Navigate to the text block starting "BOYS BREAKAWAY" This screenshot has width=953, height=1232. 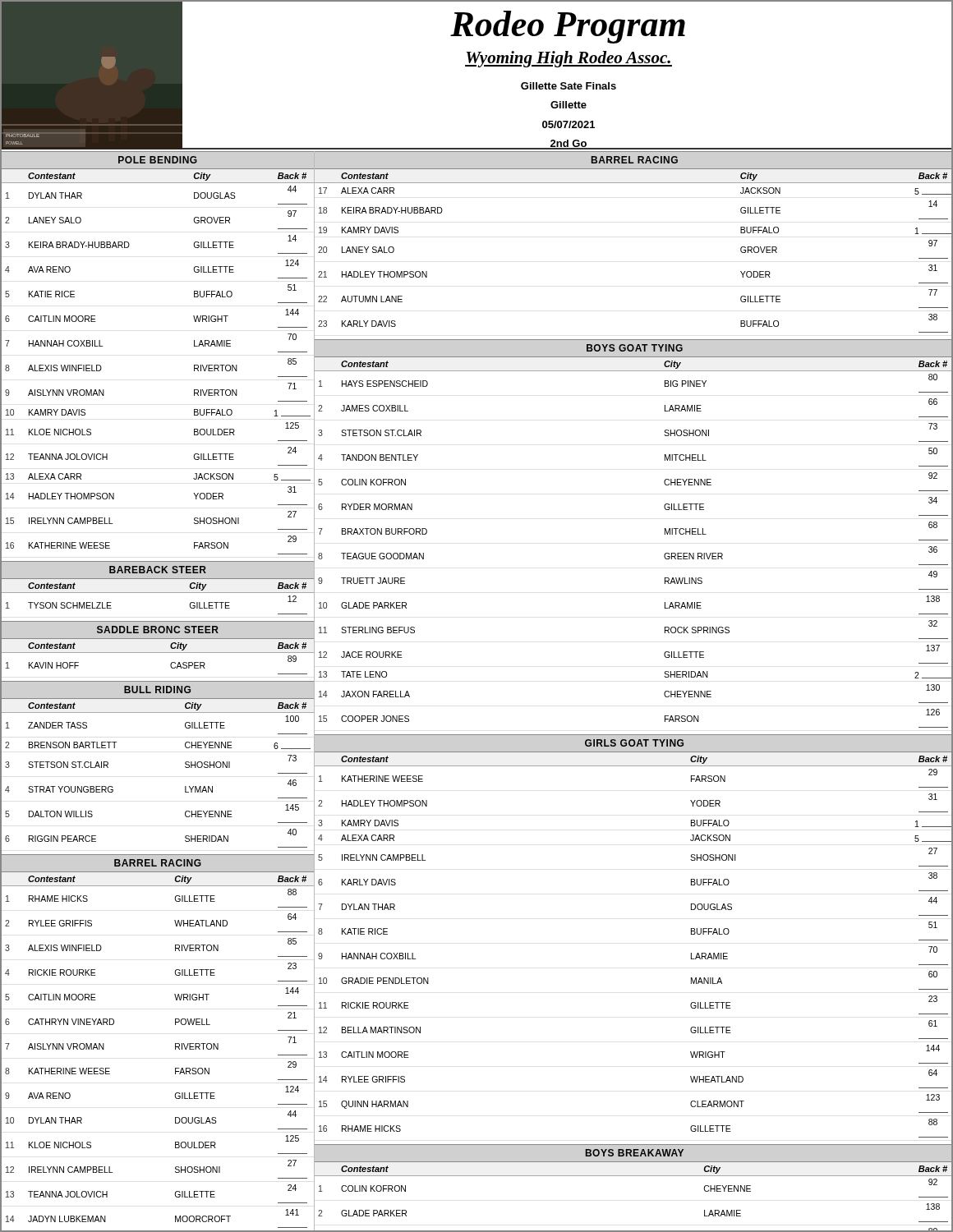point(635,1153)
